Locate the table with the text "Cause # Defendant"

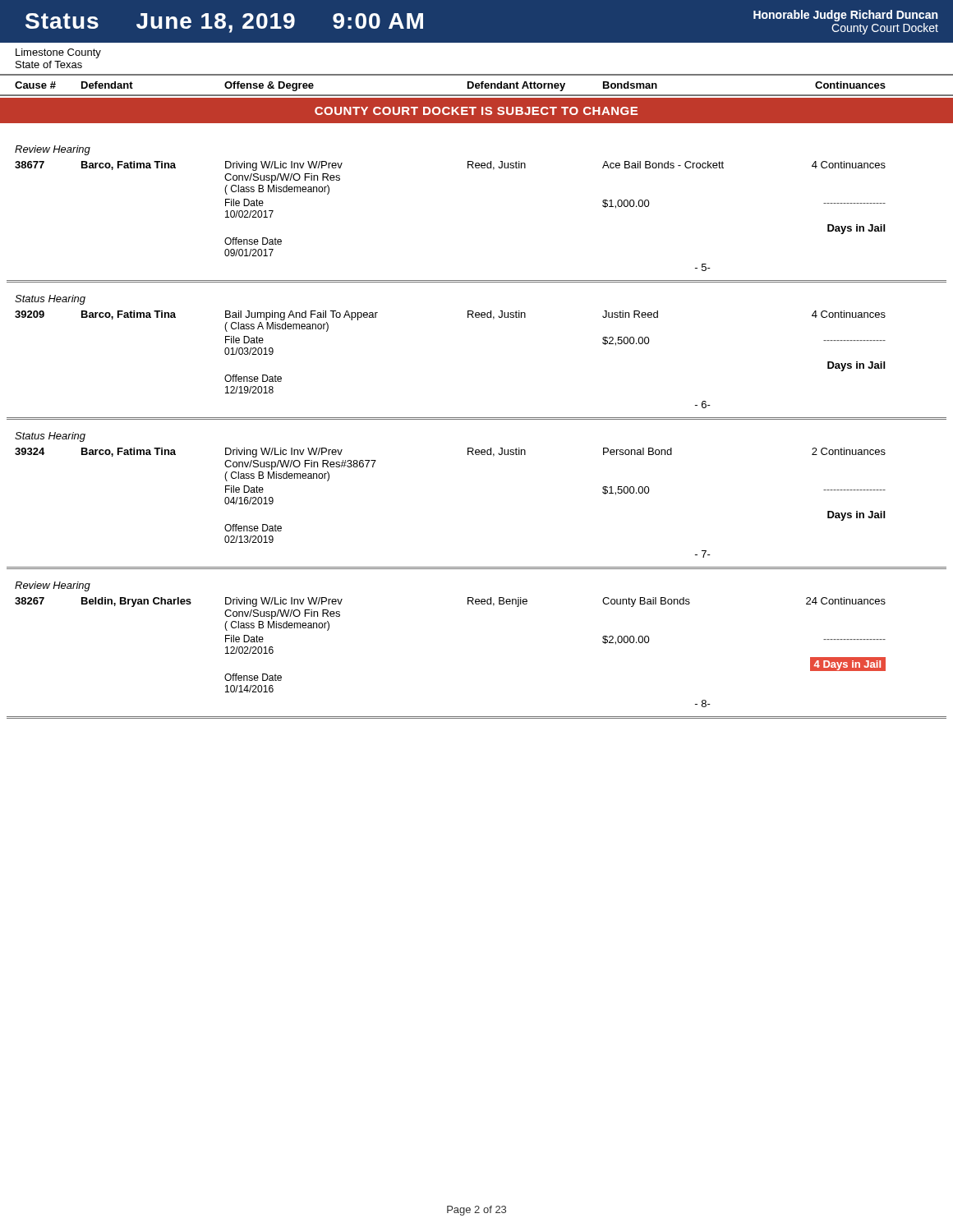(x=476, y=85)
